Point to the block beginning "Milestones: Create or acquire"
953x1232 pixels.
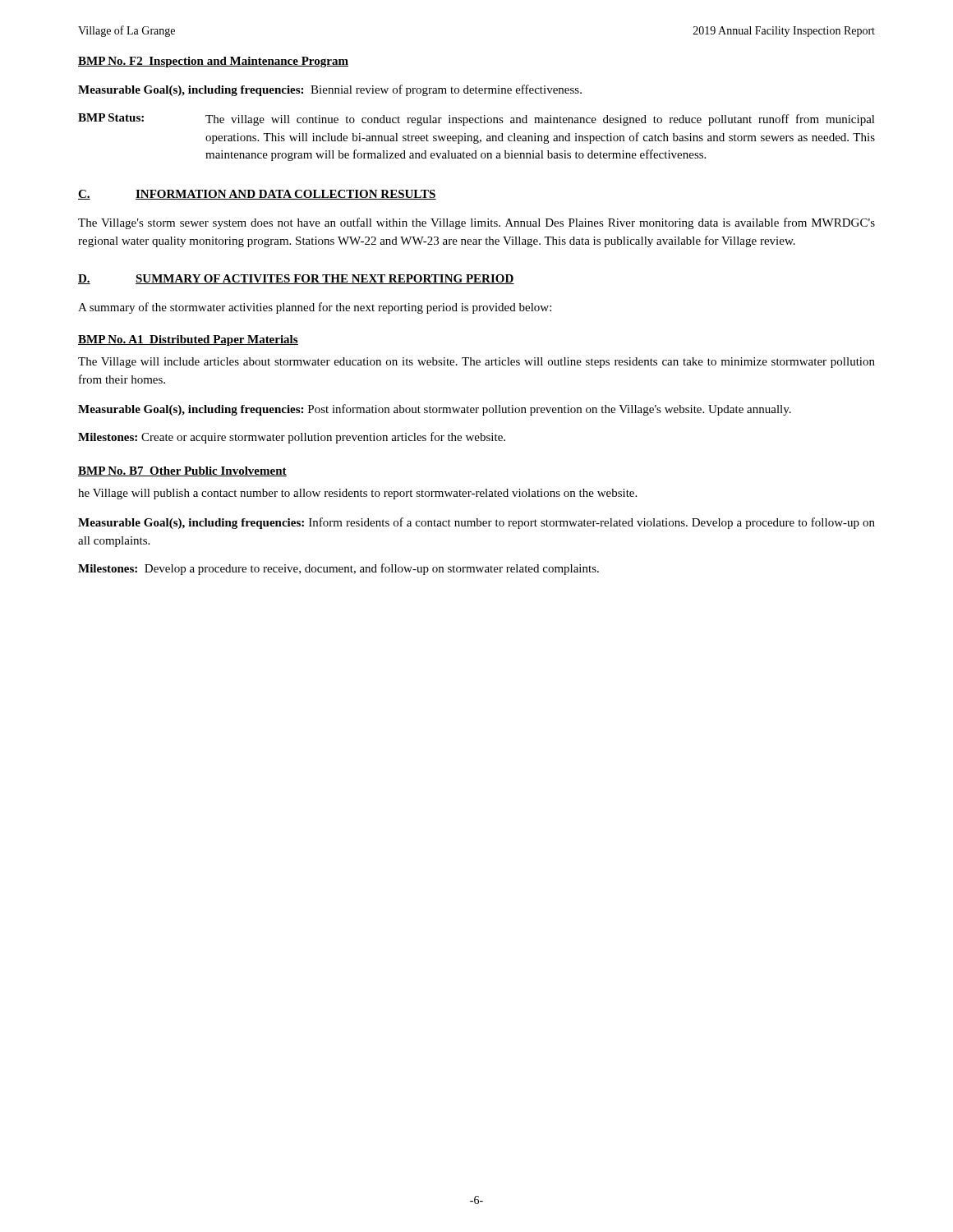(292, 437)
